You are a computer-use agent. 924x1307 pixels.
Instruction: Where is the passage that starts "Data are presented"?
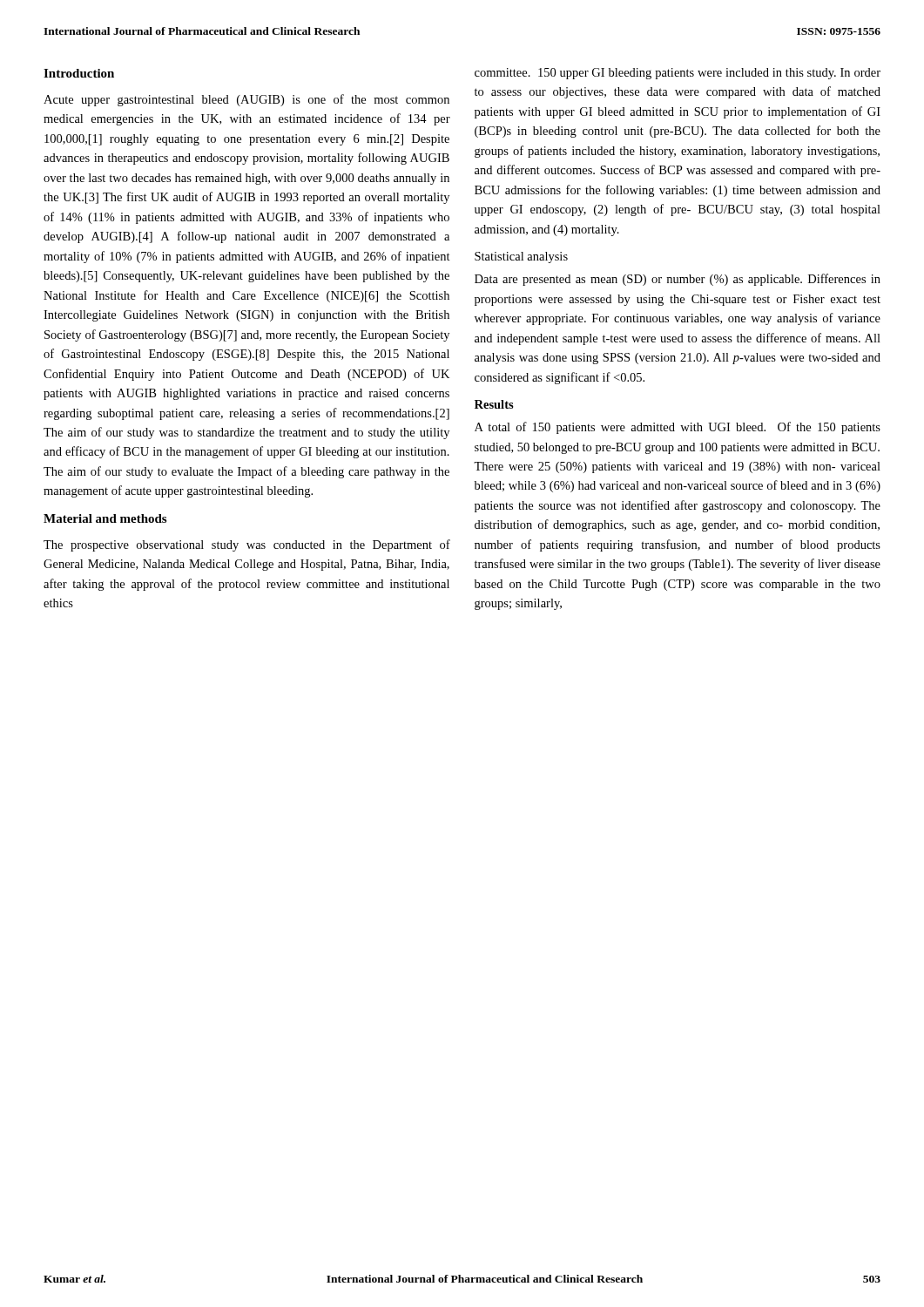(677, 328)
